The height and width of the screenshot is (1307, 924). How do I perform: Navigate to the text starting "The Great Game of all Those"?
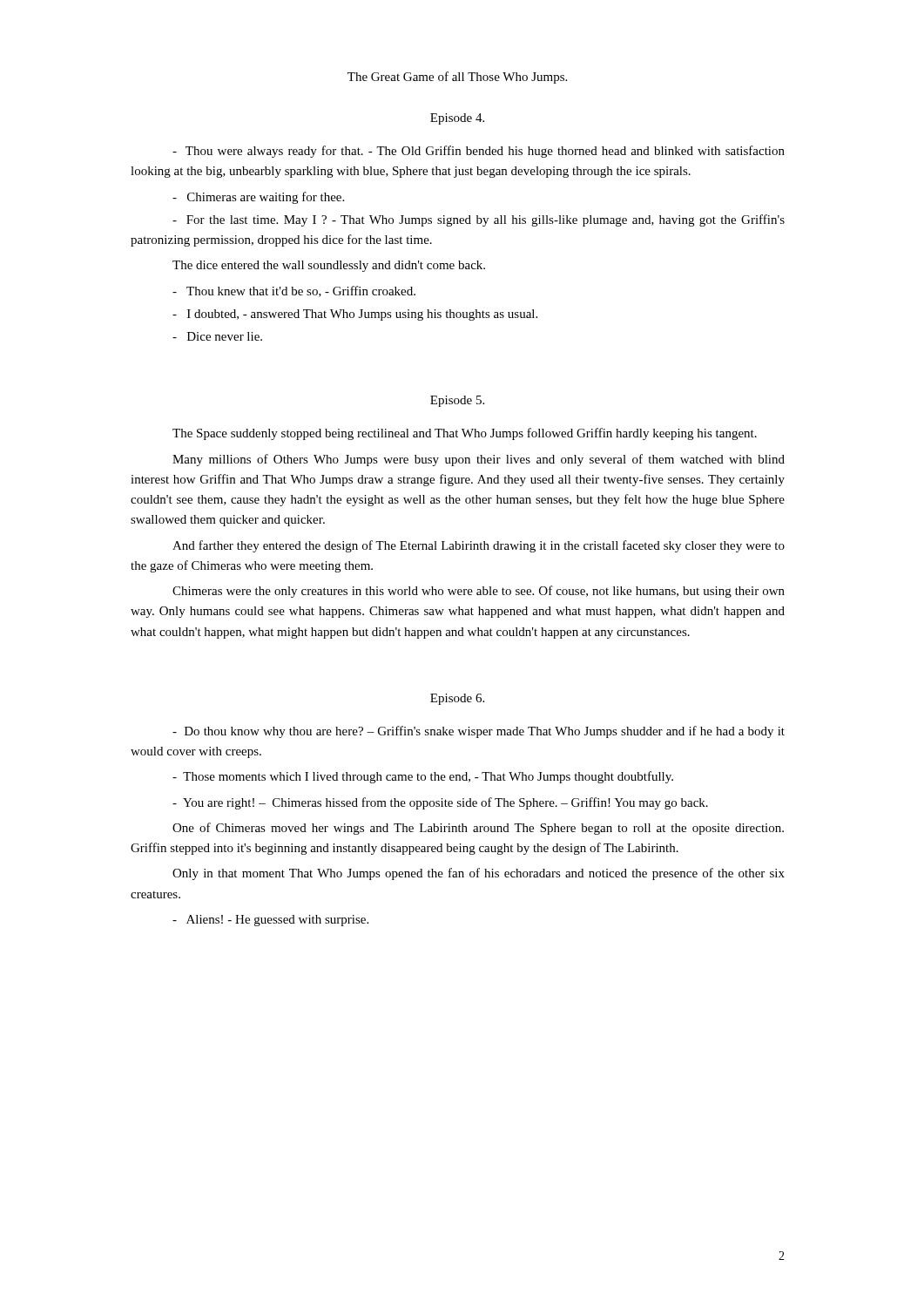[458, 77]
